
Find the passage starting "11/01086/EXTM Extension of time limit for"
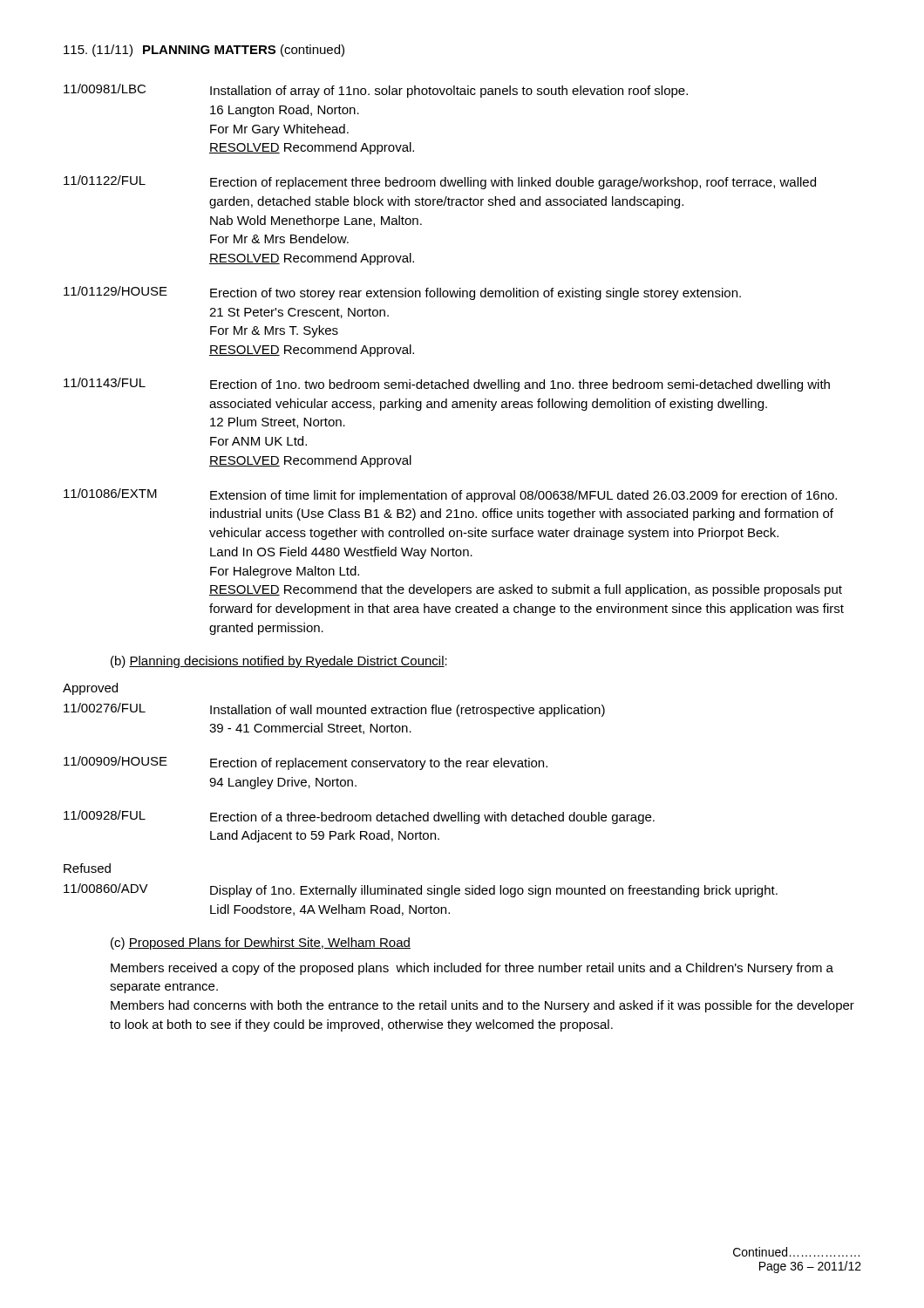(462, 561)
